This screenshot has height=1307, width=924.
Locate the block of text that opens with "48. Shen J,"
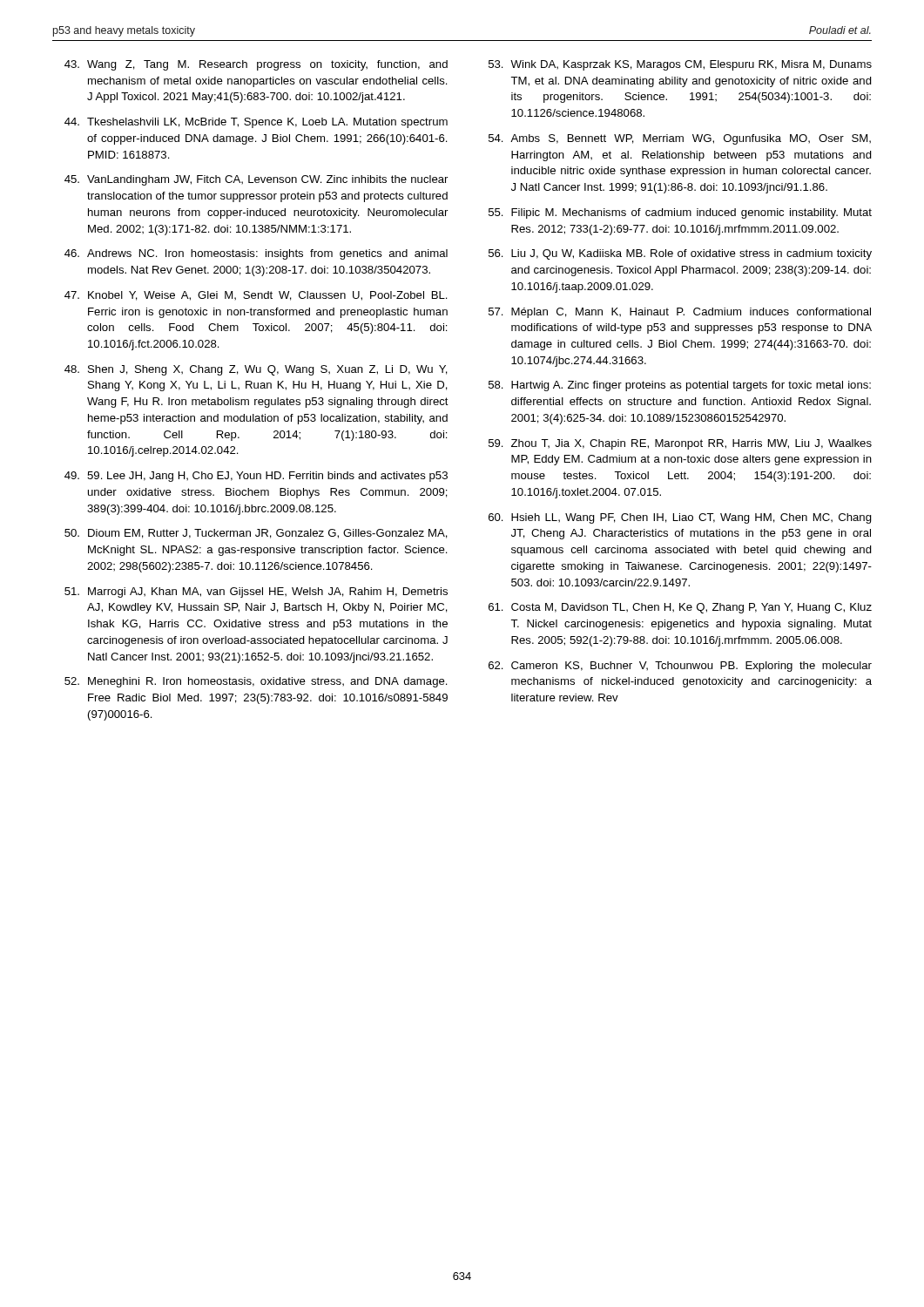click(250, 410)
